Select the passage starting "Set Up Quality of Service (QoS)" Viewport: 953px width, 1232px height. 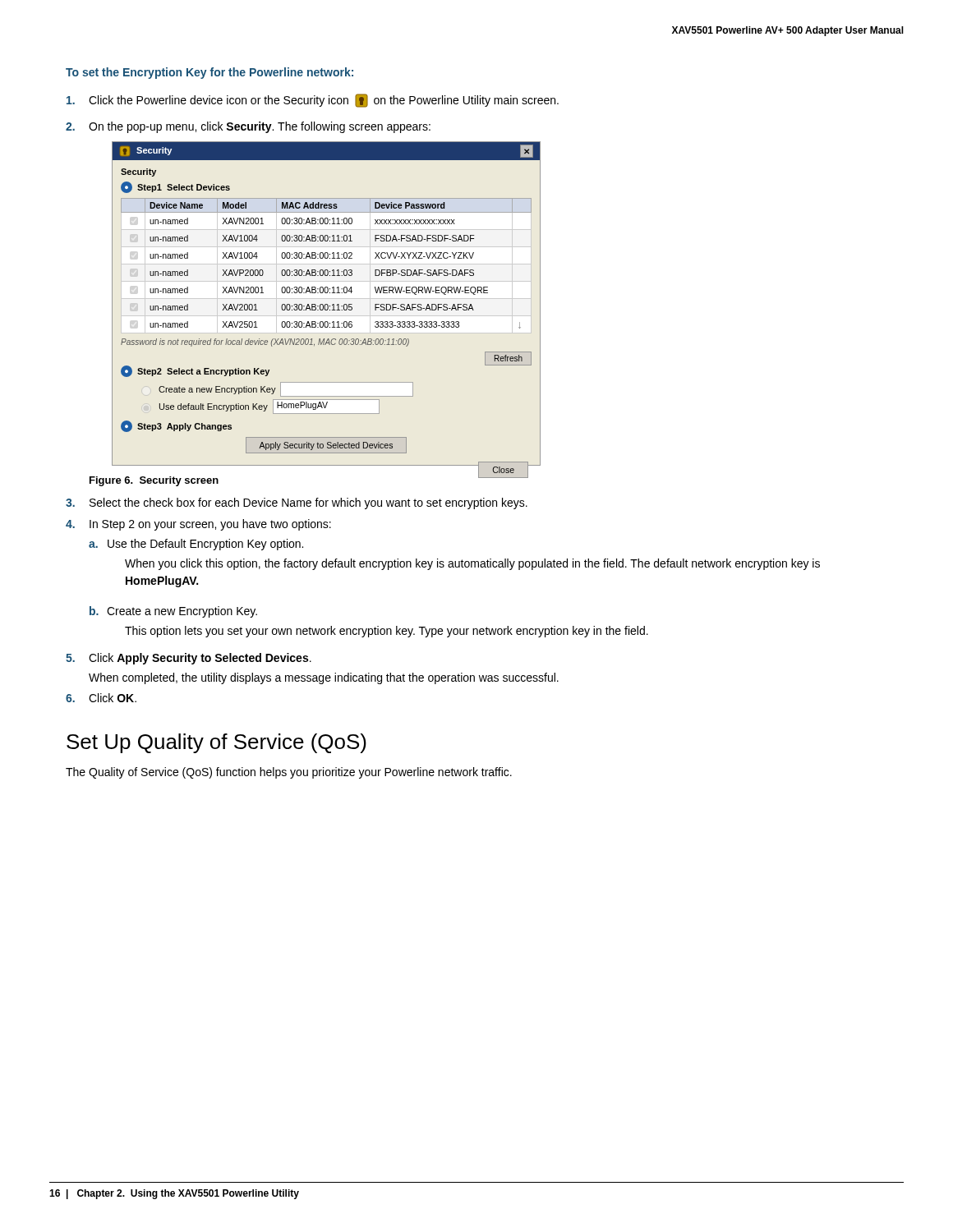(x=217, y=742)
